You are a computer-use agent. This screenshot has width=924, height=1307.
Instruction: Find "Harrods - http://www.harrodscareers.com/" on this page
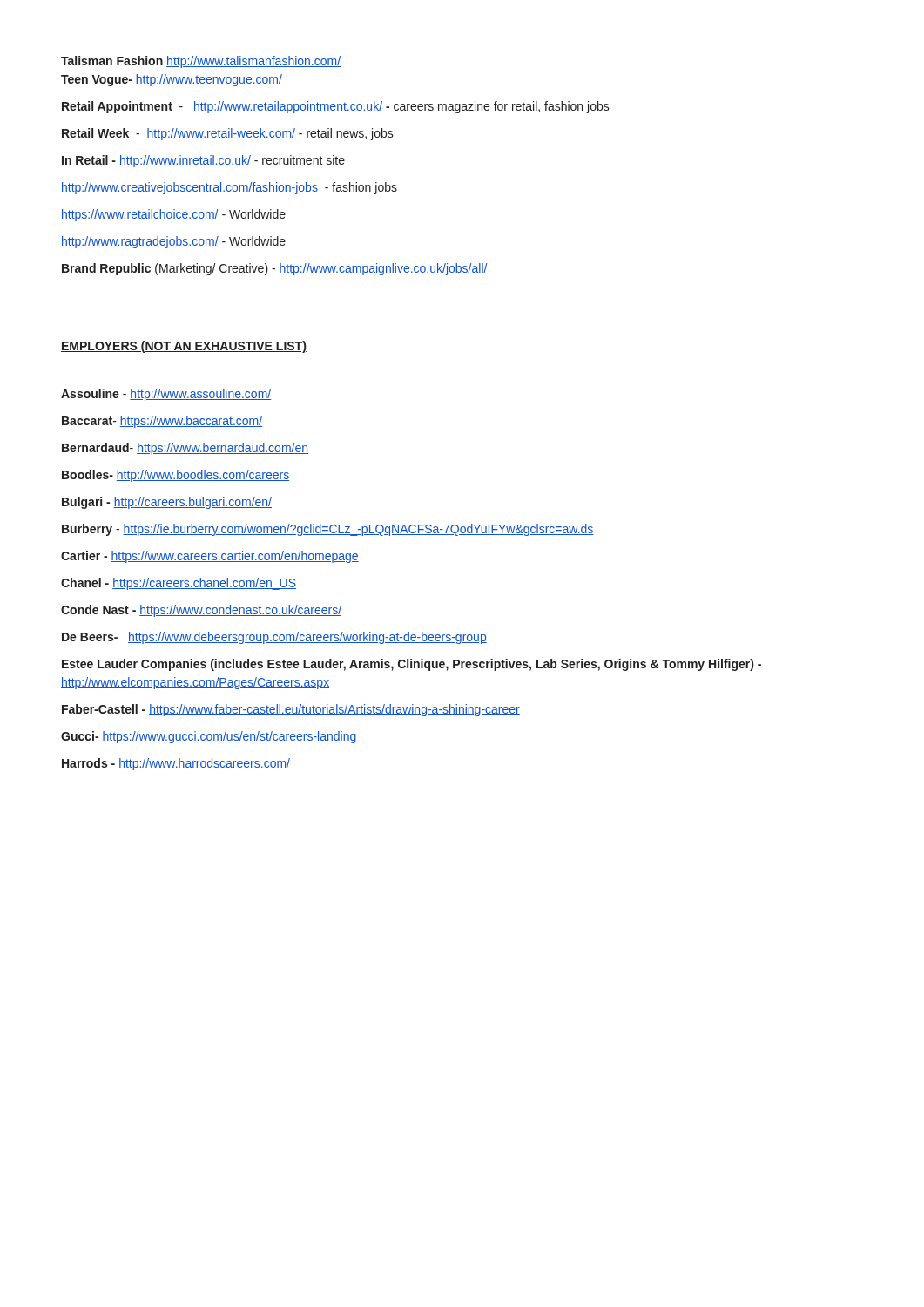175,763
